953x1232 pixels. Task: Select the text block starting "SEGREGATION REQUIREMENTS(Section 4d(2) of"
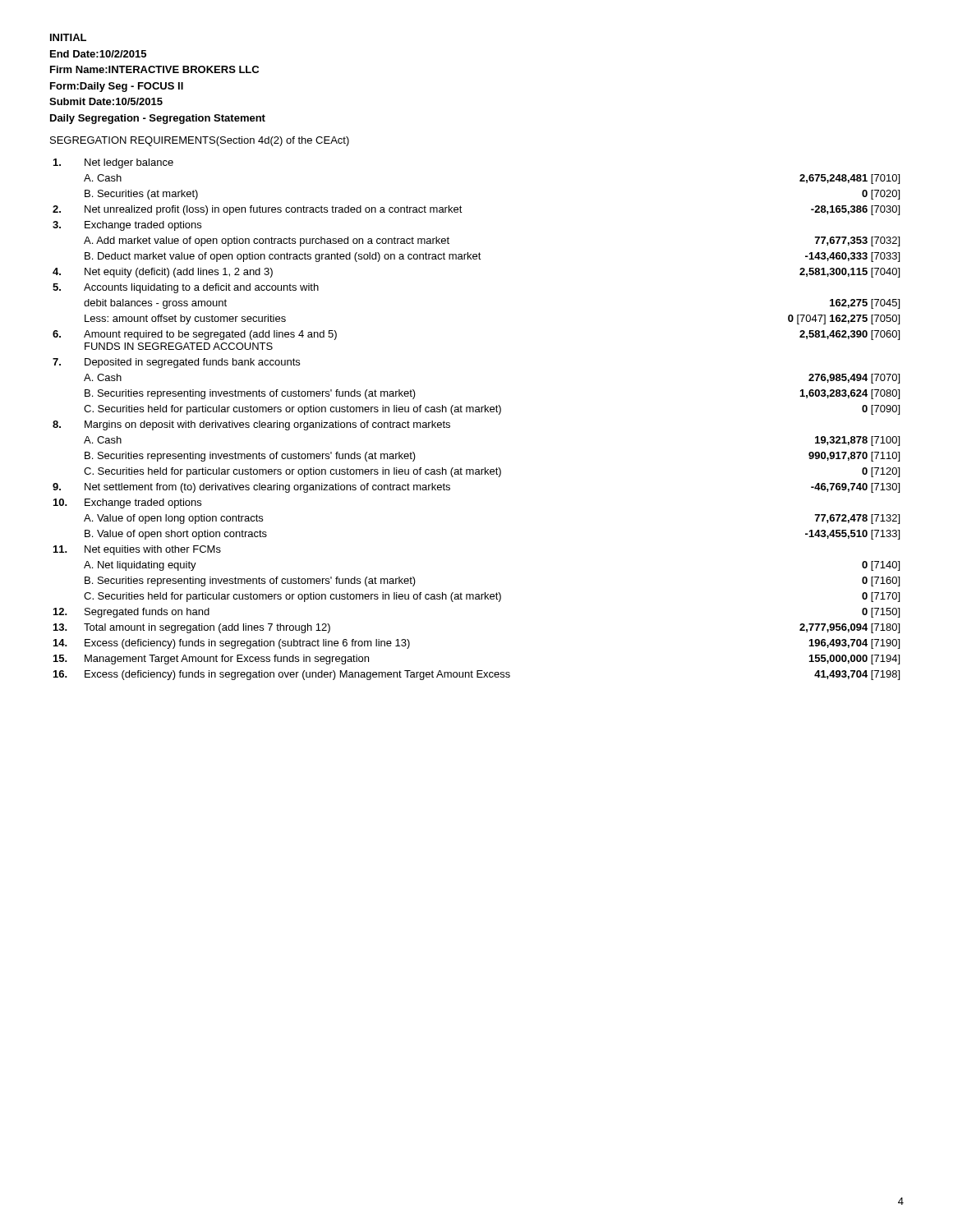click(199, 140)
